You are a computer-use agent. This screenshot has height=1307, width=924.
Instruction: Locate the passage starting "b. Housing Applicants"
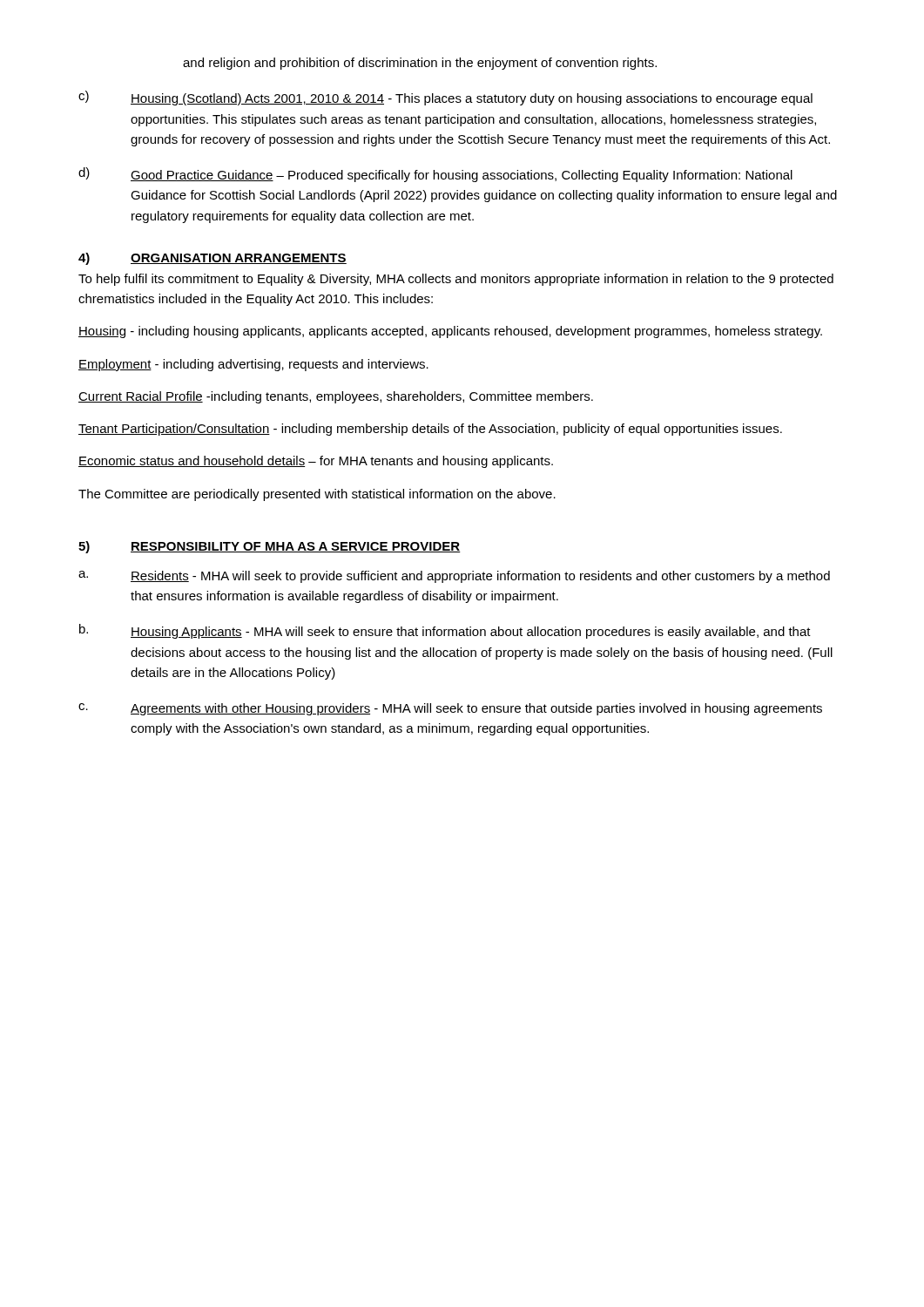click(x=462, y=652)
